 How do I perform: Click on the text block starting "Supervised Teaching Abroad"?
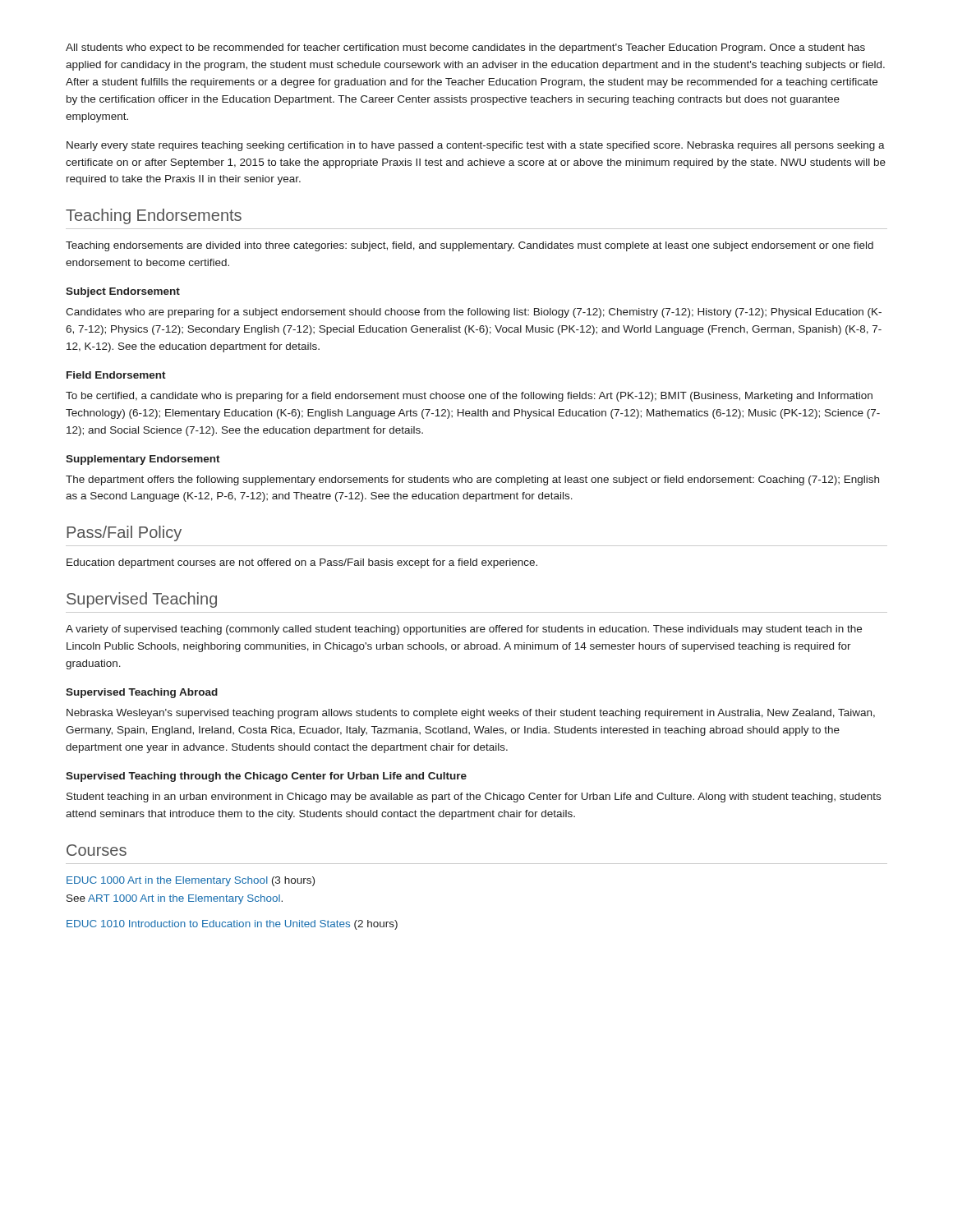[x=142, y=692]
